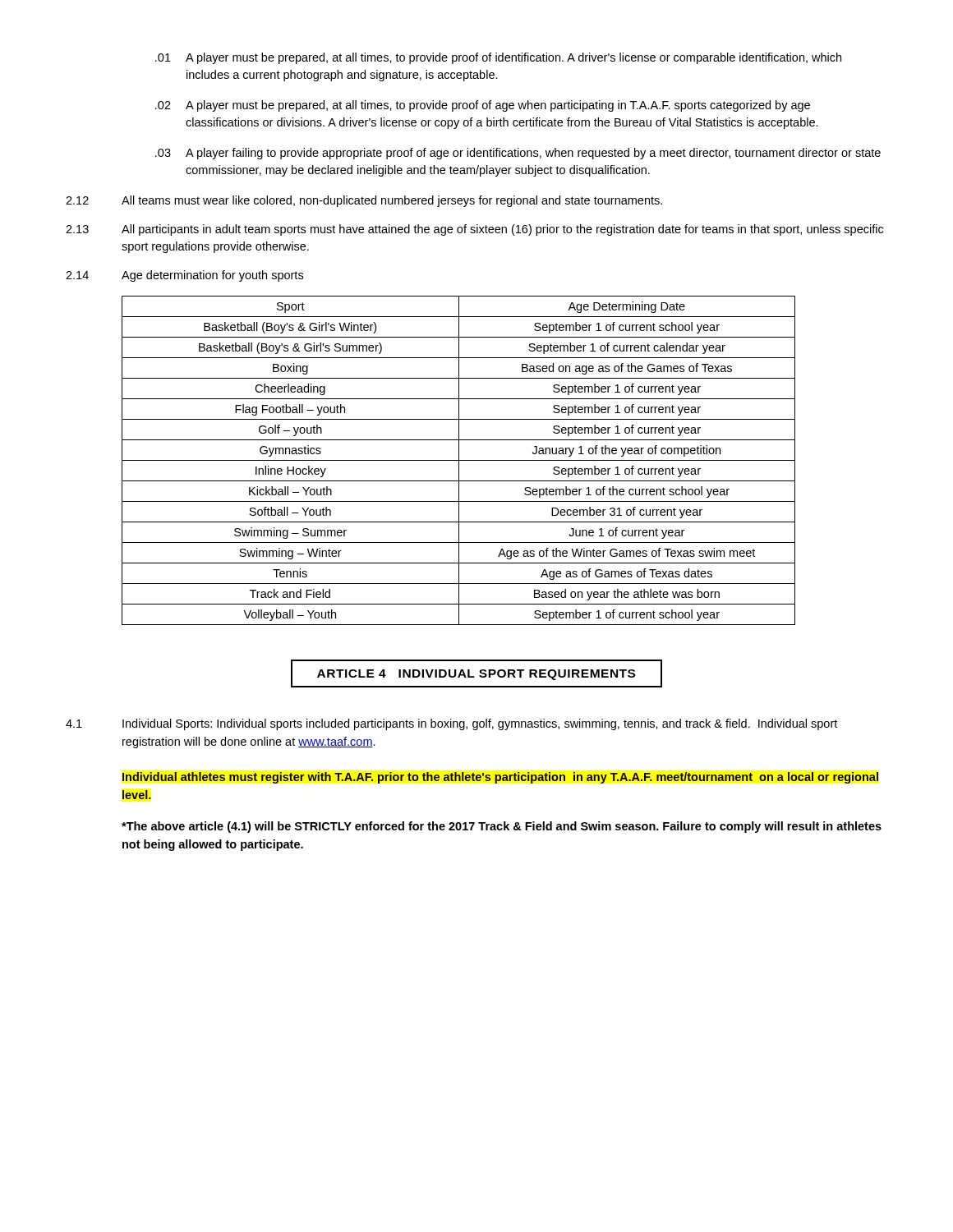Navigate to the text starting ".03 A player failing to provide appropriate proof"

(504, 162)
